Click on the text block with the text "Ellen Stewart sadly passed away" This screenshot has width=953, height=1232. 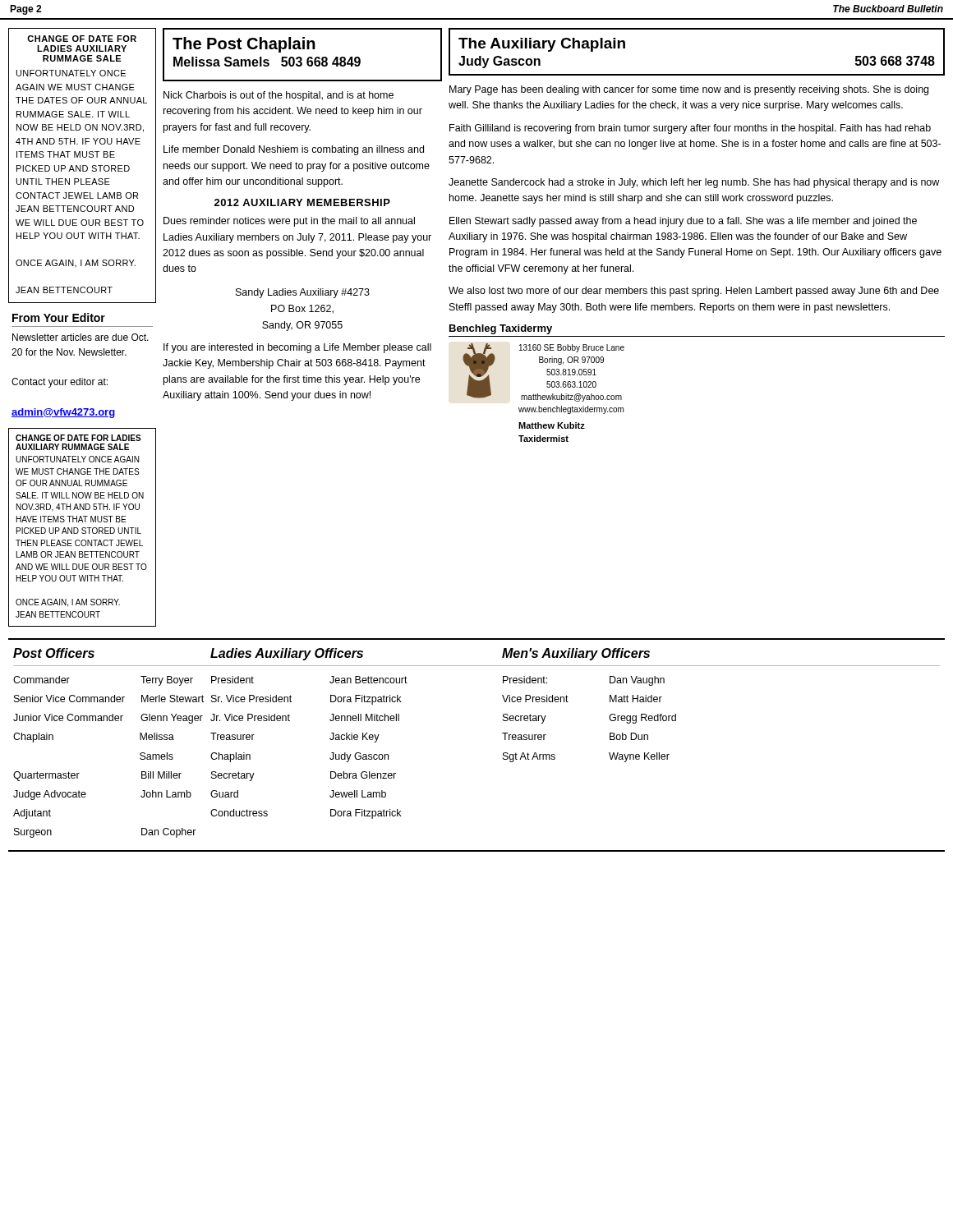[695, 244]
